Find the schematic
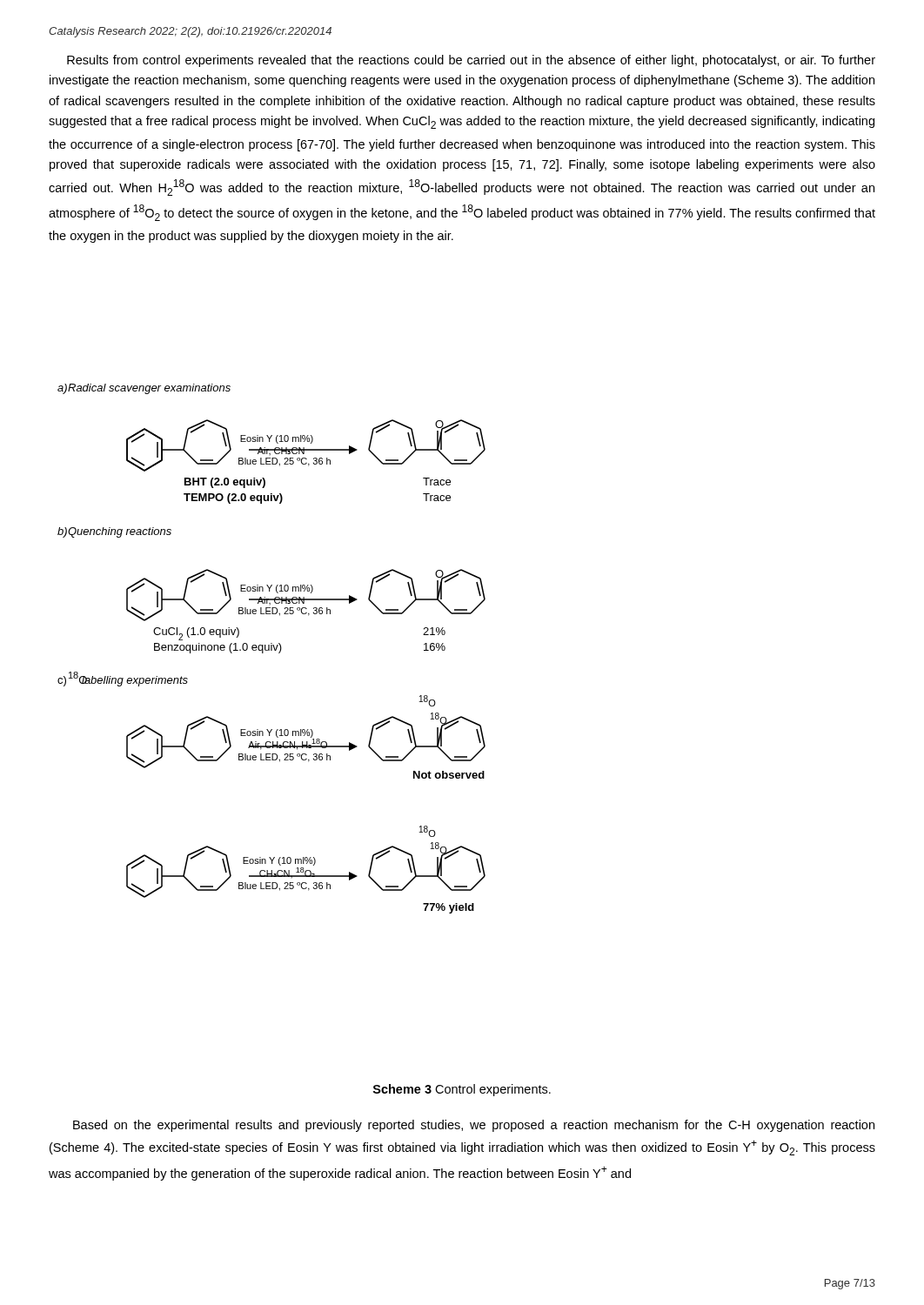 [462, 705]
